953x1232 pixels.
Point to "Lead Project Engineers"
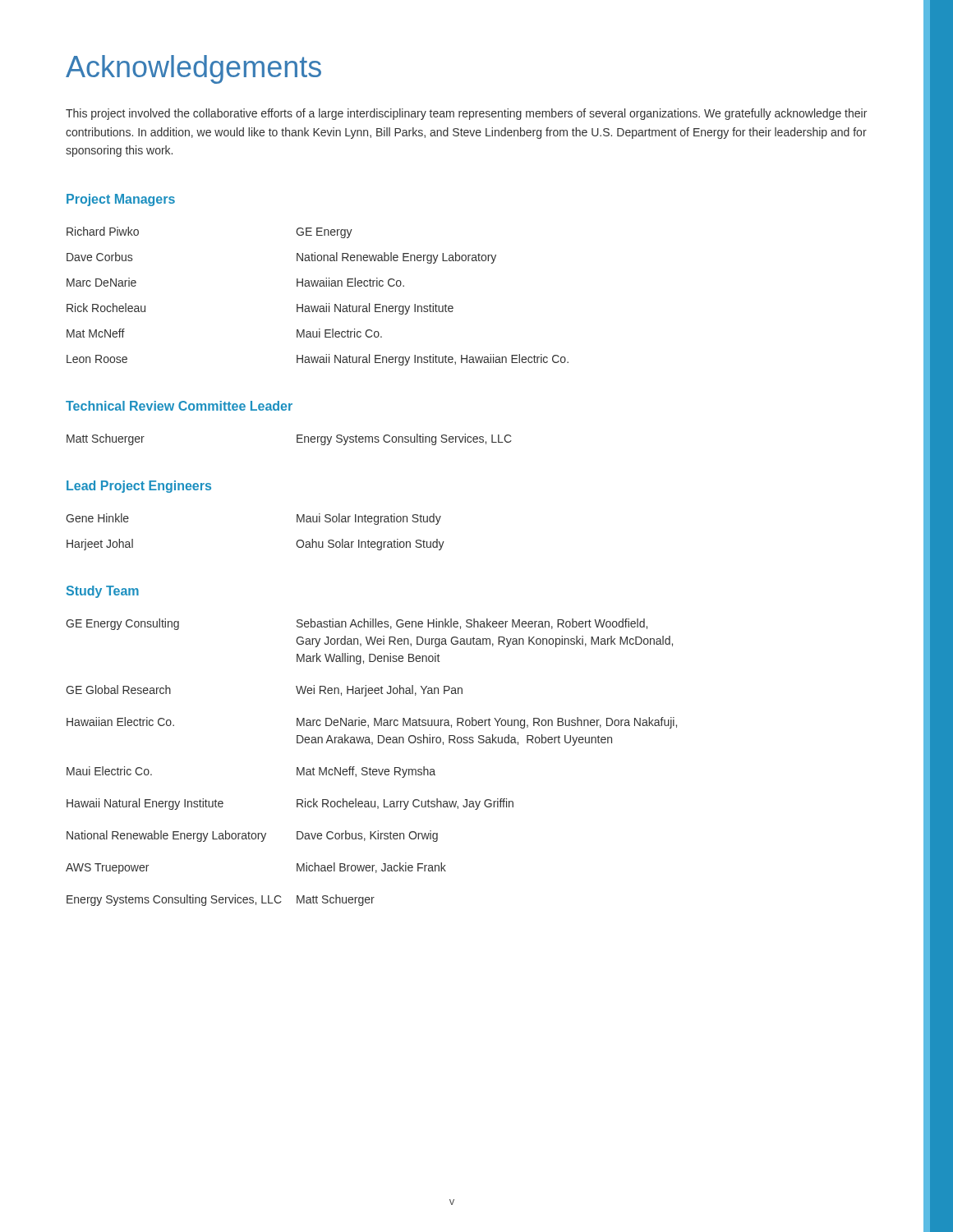(139, 487)
